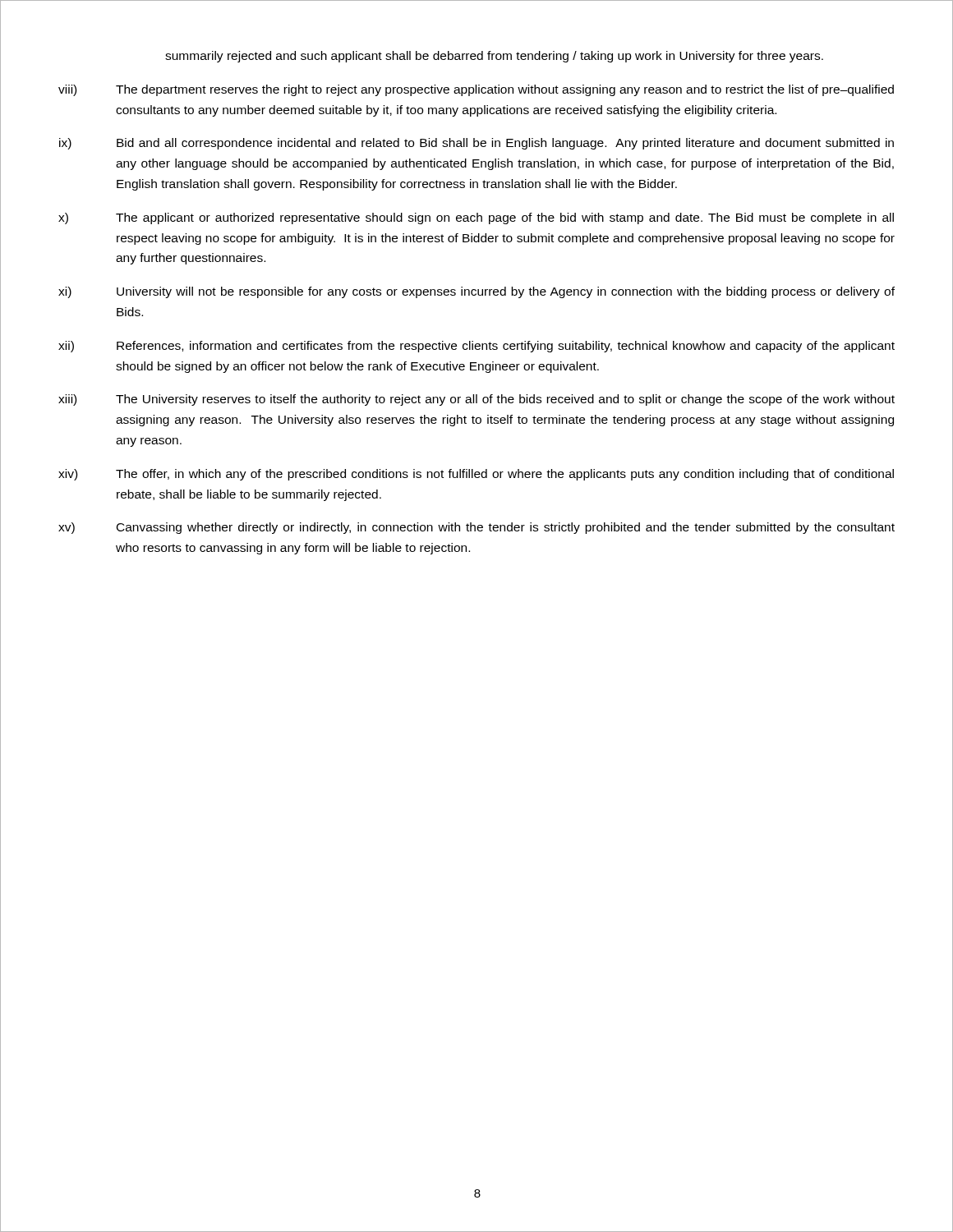Viewport: 953px width, 1232px height.
Task: Click on the list item that reads "xiii) The University reserves to"
Action: [476, 420]
